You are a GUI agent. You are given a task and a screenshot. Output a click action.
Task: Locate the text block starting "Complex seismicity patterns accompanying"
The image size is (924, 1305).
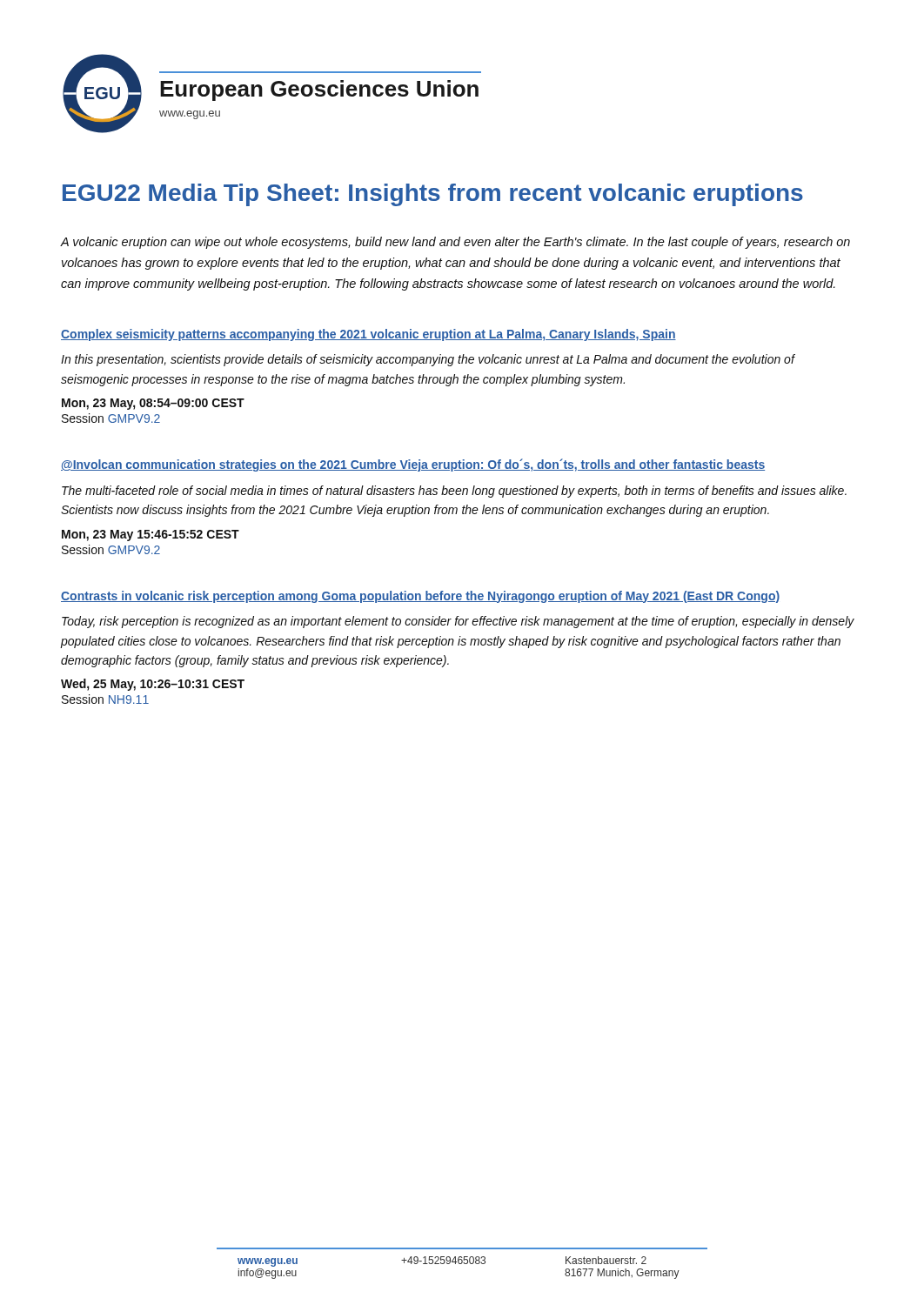tap(368, 334)
